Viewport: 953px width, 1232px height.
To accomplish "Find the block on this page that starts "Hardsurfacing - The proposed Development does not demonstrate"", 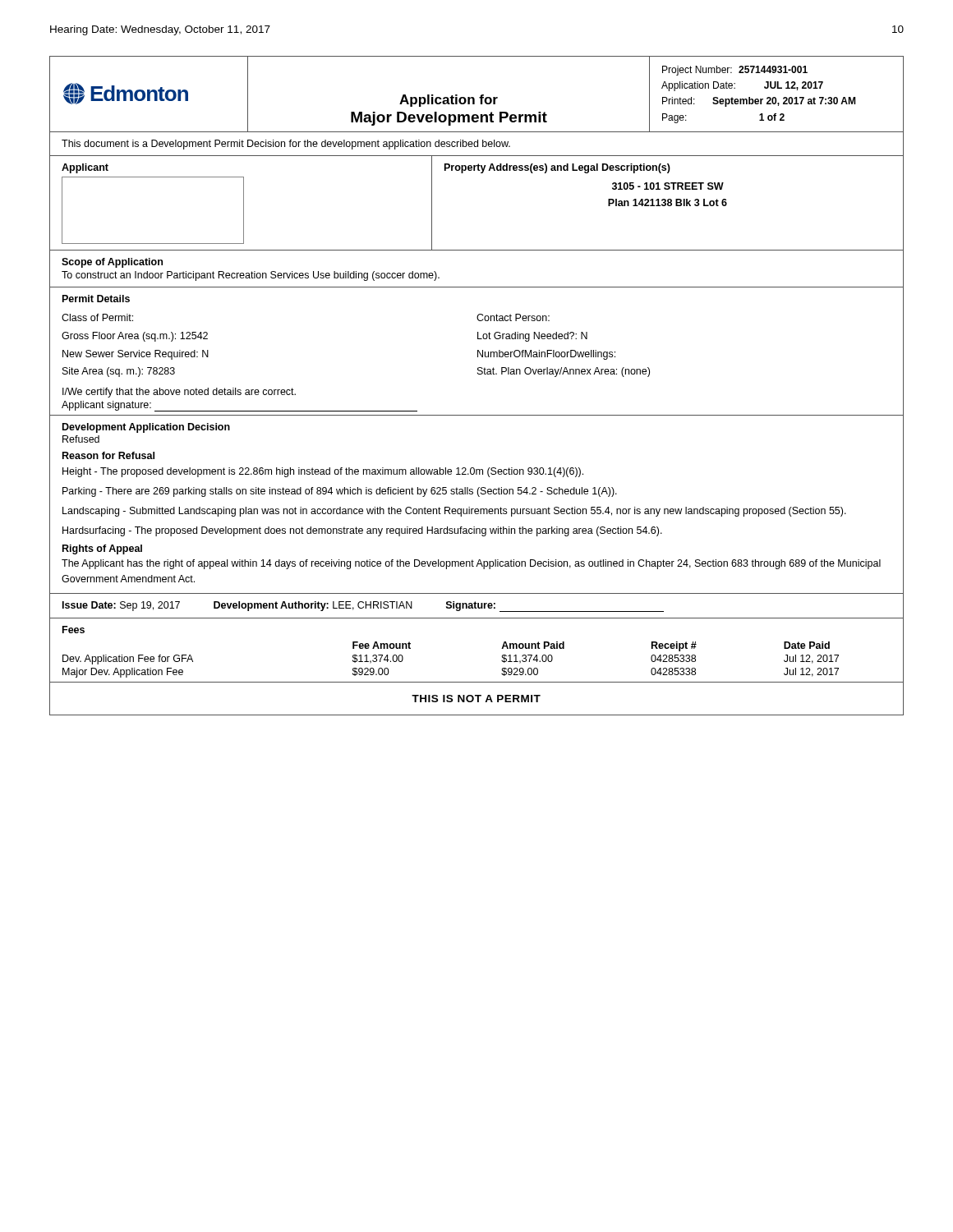I will 362,530.
